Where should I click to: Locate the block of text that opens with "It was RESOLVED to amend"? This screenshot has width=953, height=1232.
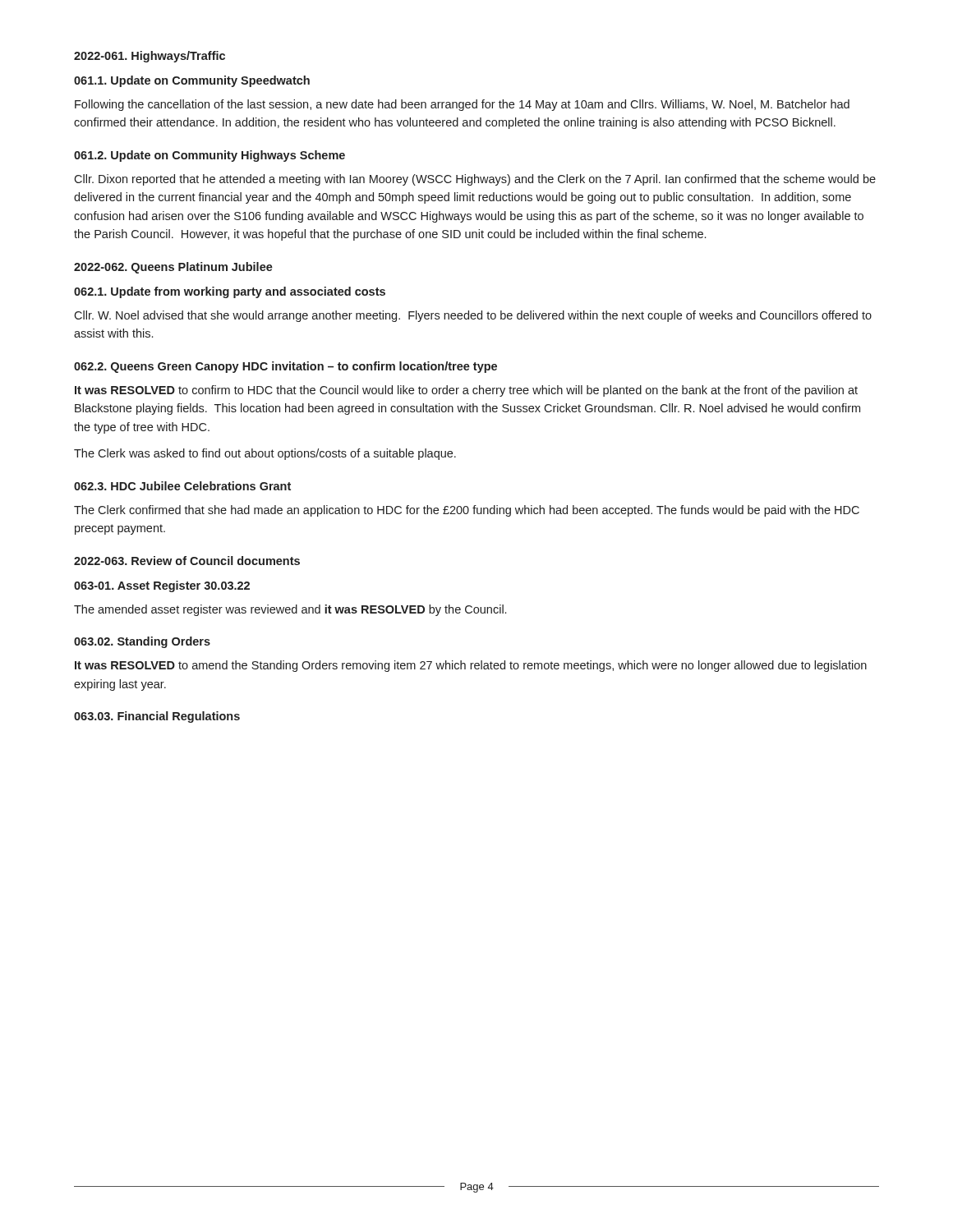click(x=470, y=675)
